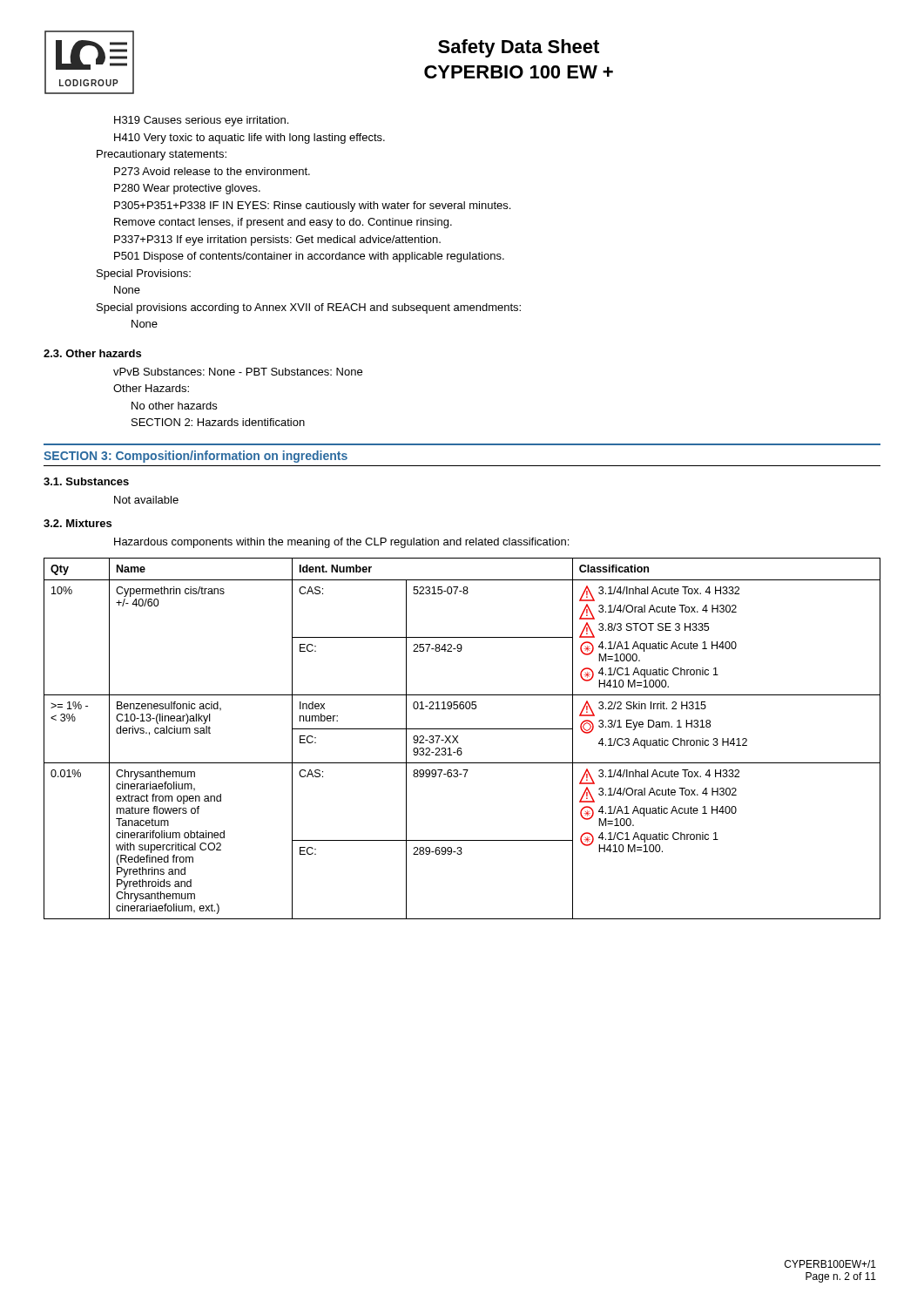Click on the text block starting "3.1. Substances"

coord(86,481)
